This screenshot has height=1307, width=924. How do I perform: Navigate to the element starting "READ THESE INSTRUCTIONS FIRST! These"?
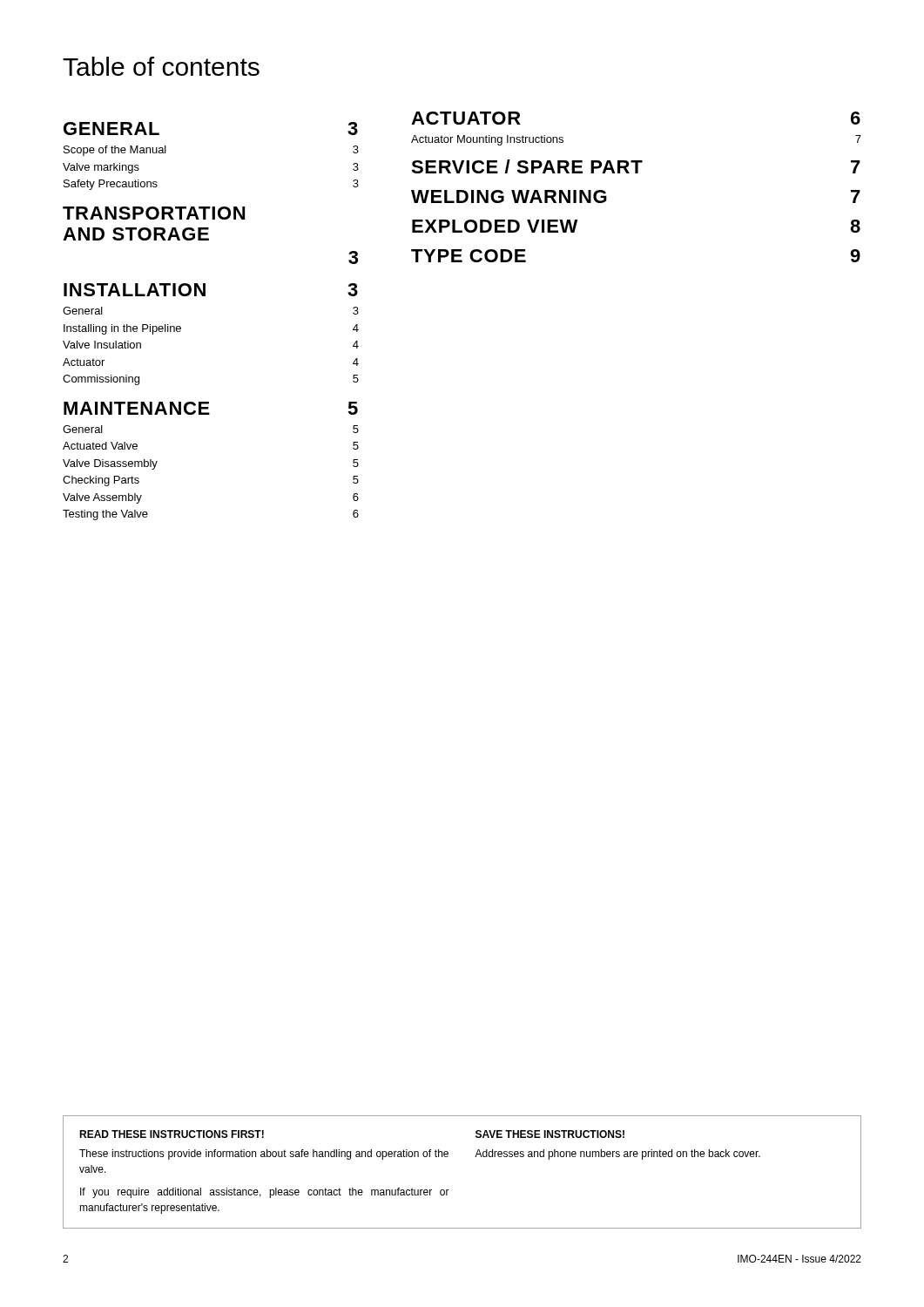(x=172, y=1134)
